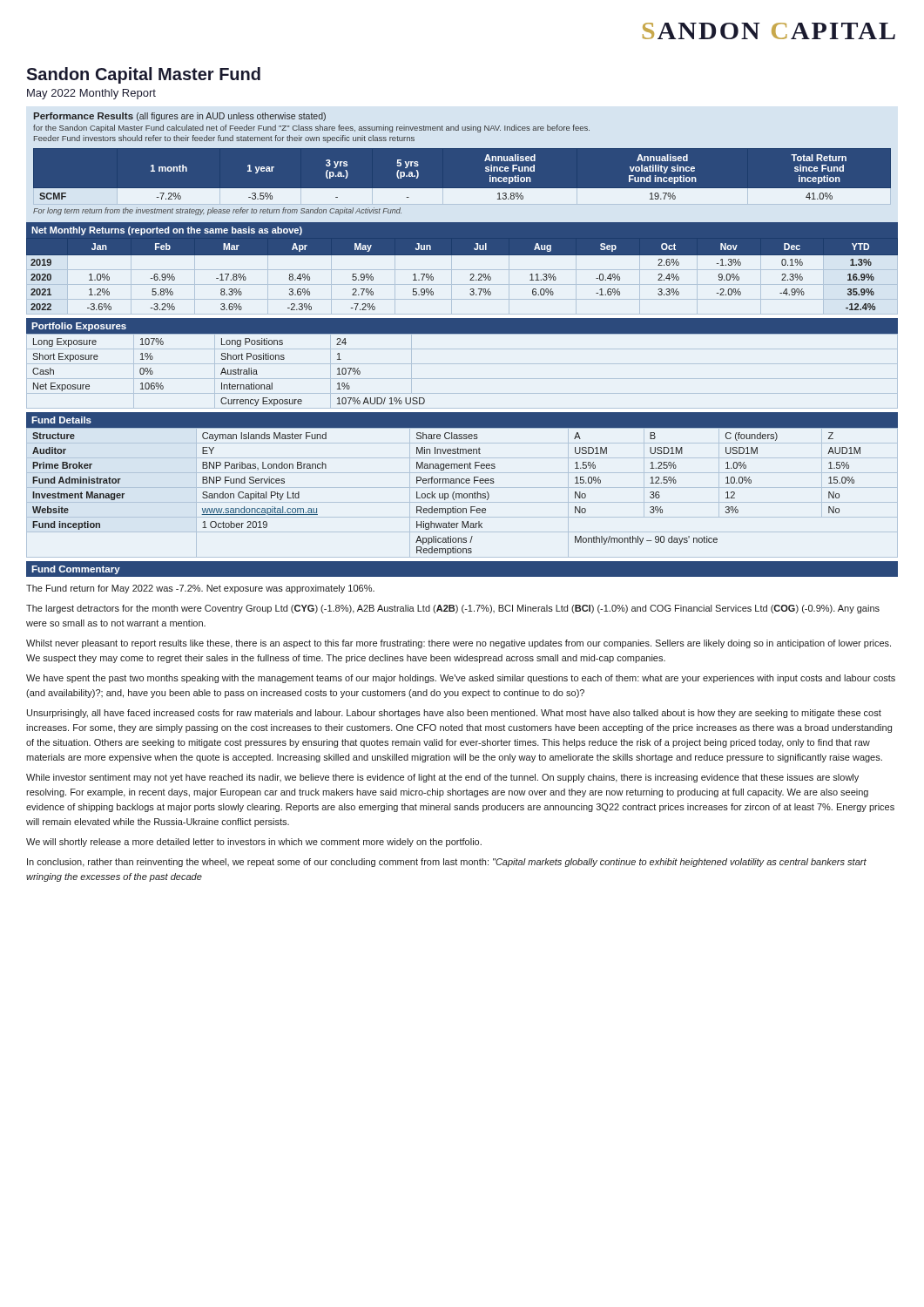Find the block on this page that starts "We have spent the"
The image size is (924, 1307).
pyautogui.click(x=462, y=686)
